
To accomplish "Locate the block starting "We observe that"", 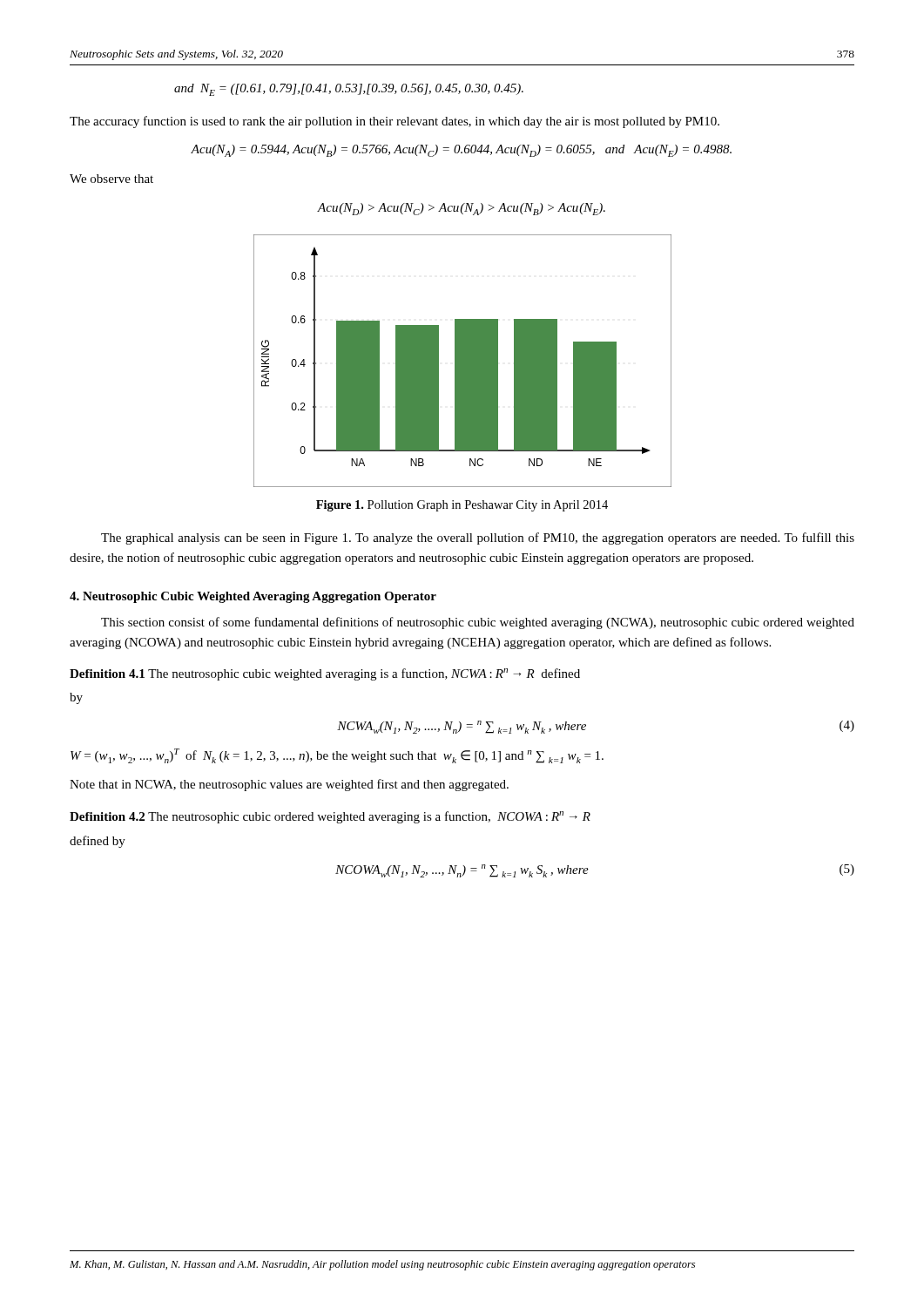I will 112,179.
